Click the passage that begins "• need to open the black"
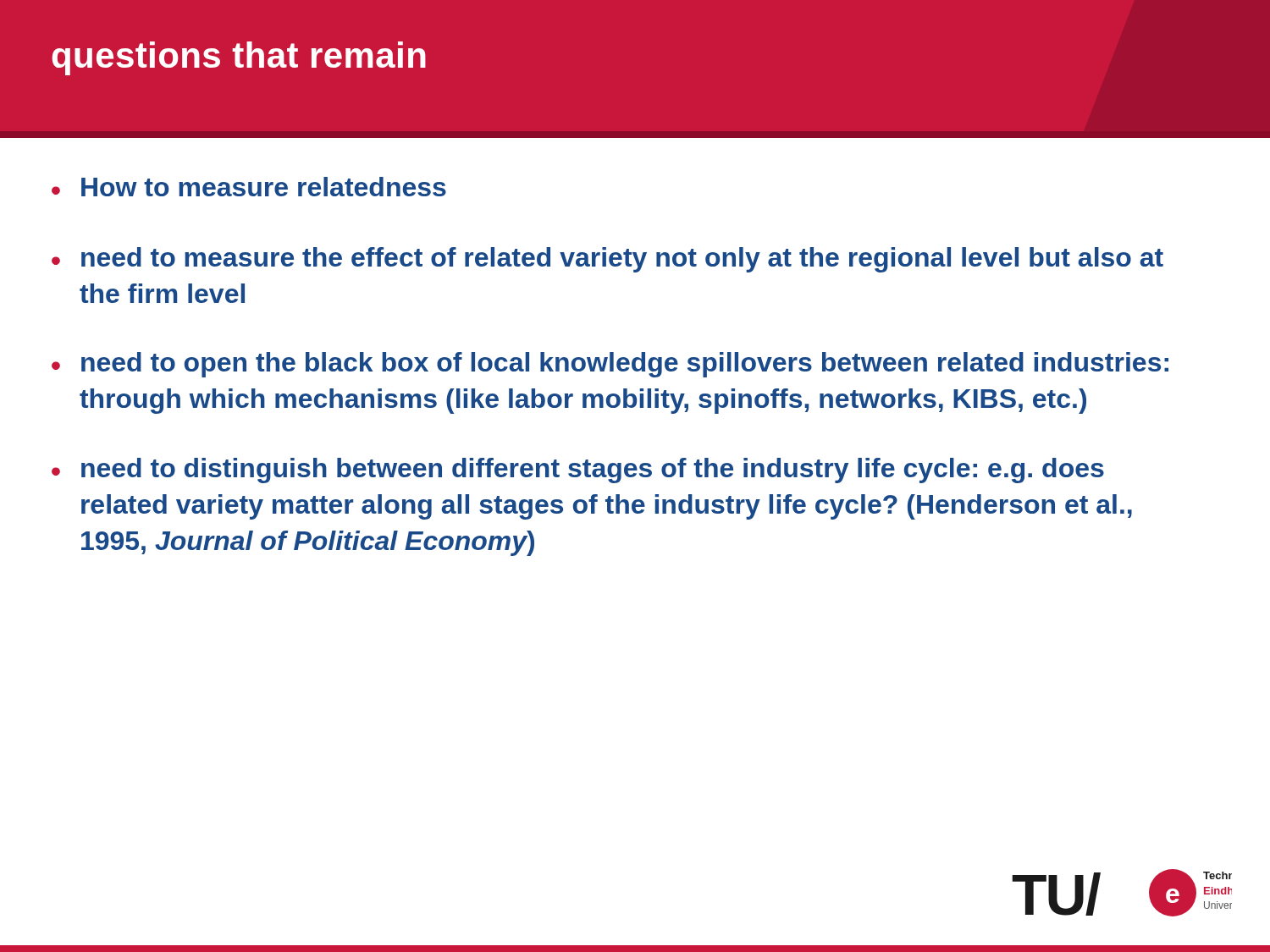Image resolution: width=1270 pixels, height=952 pixels. (622, 381)
